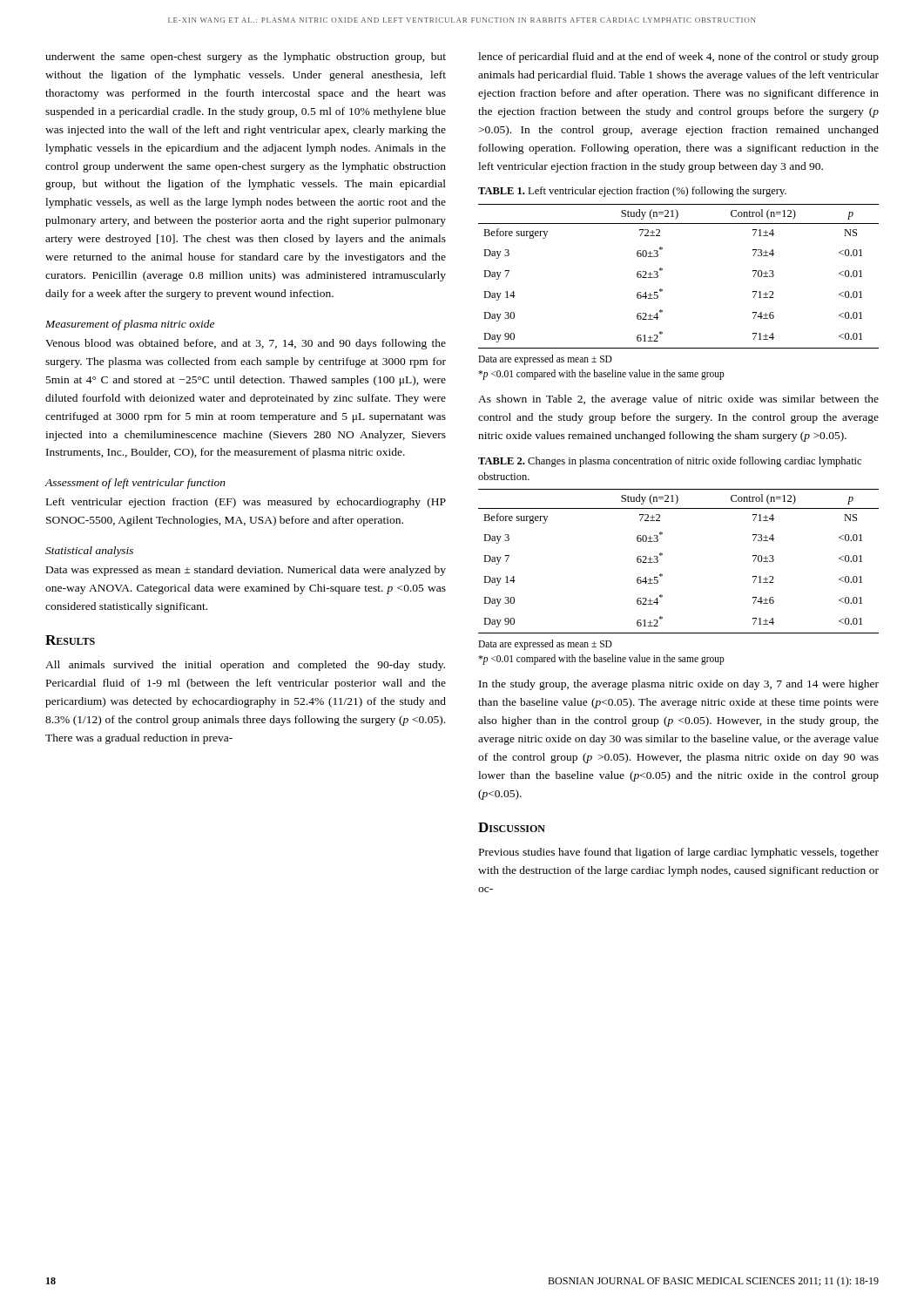924x1307 pixels.
Task: Select the text block that says "Left ventricular ejection fraction (EF) was measured by"
Action: click(246, 511)
